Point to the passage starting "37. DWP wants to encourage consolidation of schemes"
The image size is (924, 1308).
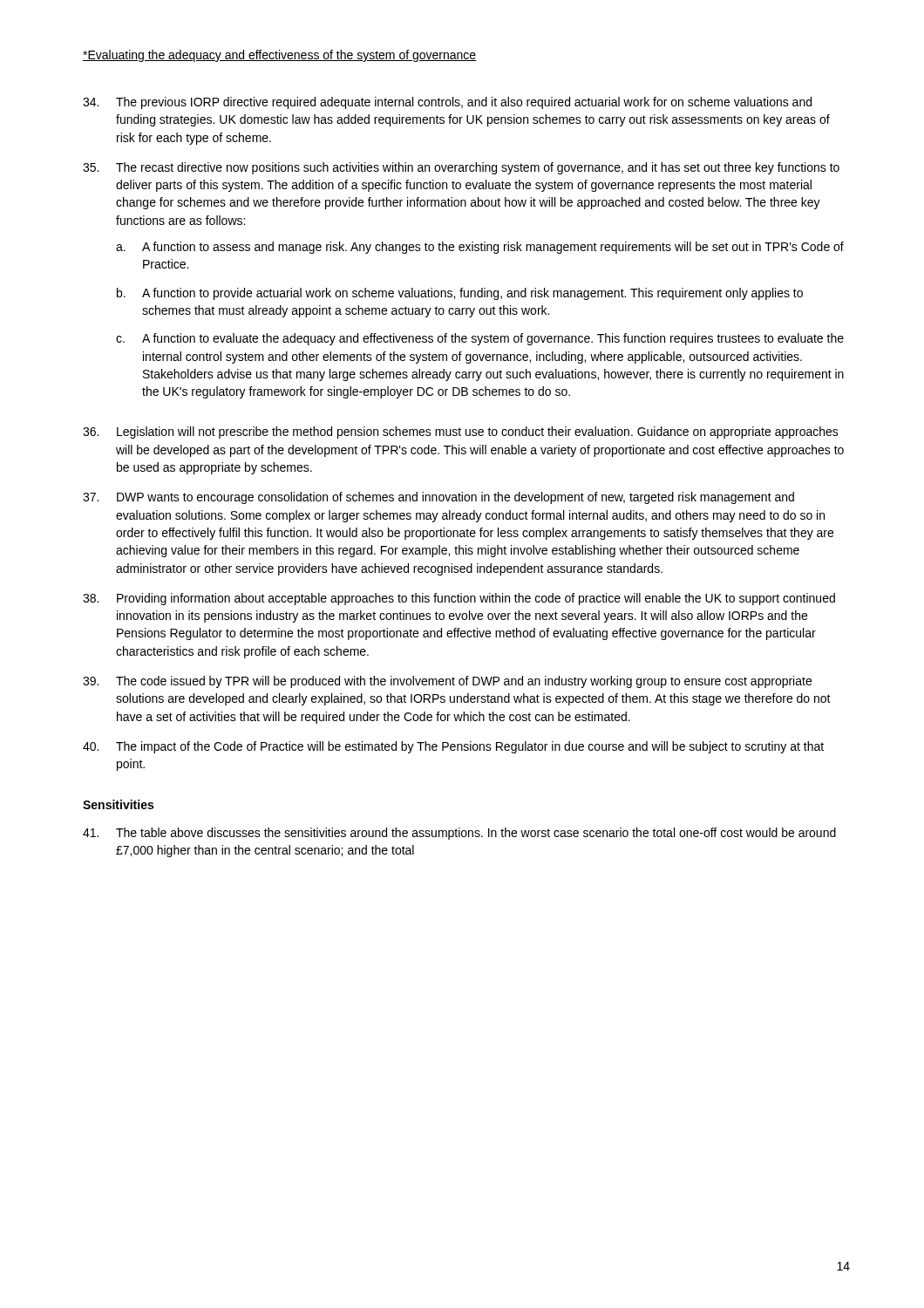tap(466, 533)
